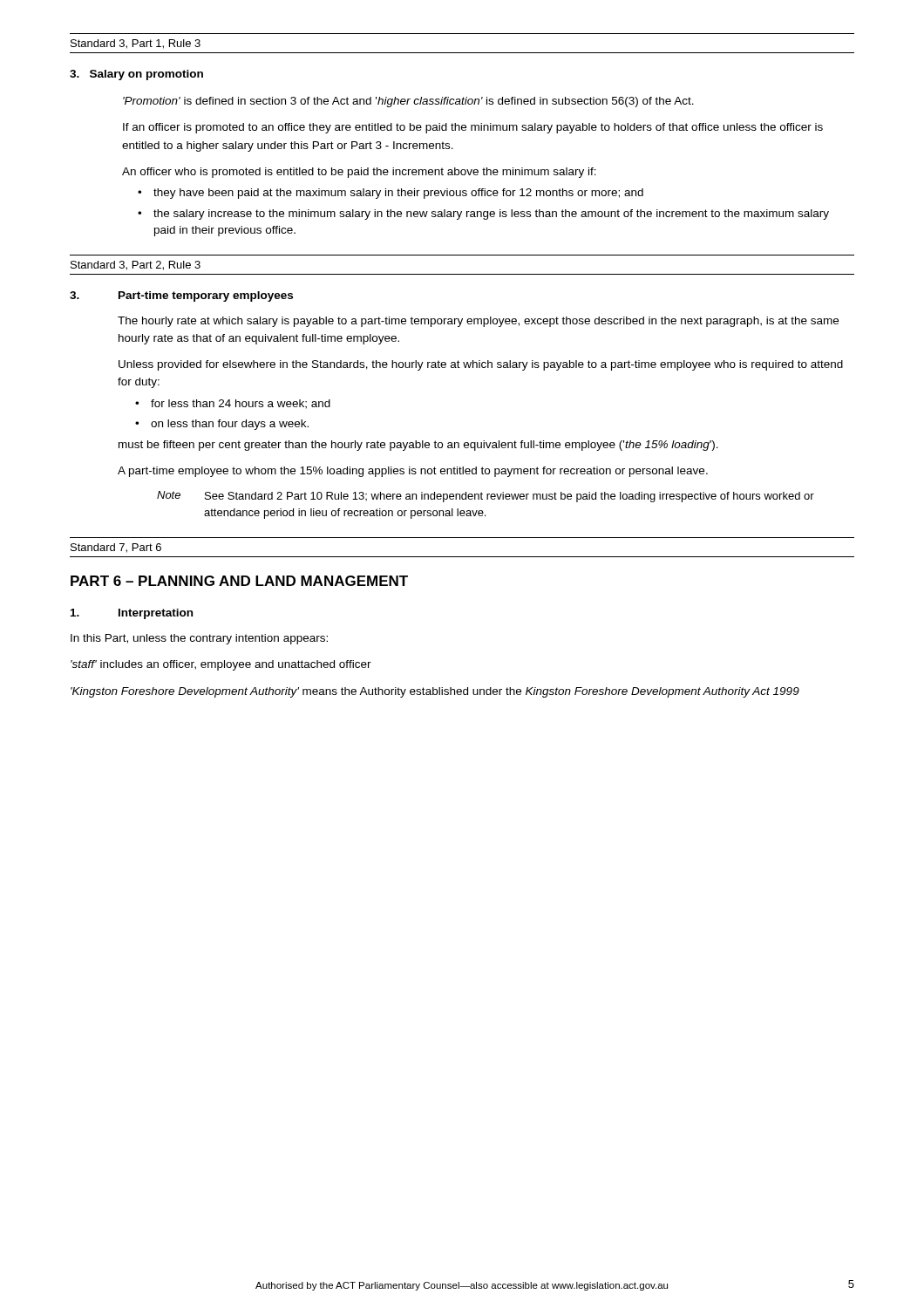Click on the text block starting "the salary increase to the"

point(491,221)
